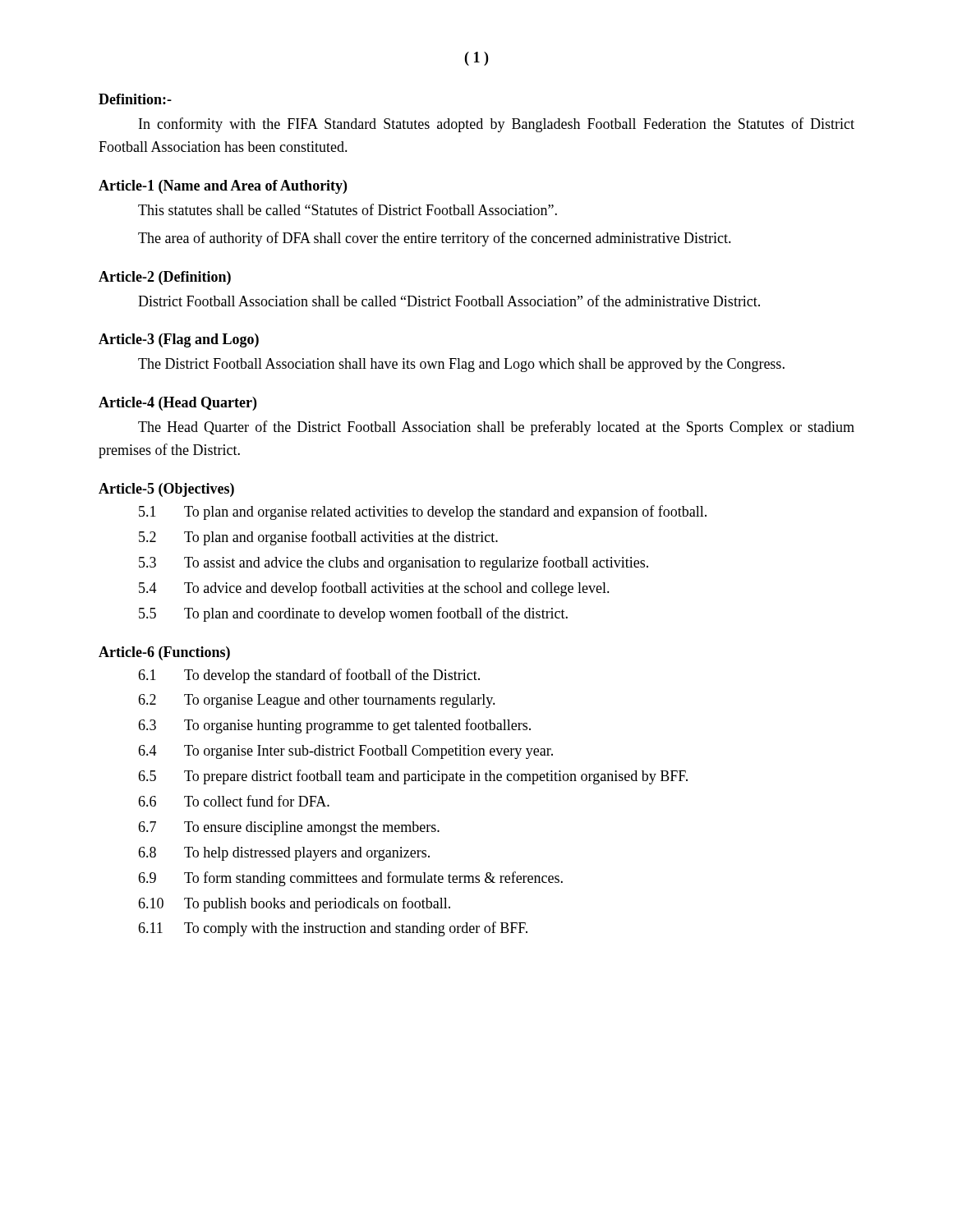
Task: Click on the text starting "In conformity with the FIFA"
Action: (476, 135)
